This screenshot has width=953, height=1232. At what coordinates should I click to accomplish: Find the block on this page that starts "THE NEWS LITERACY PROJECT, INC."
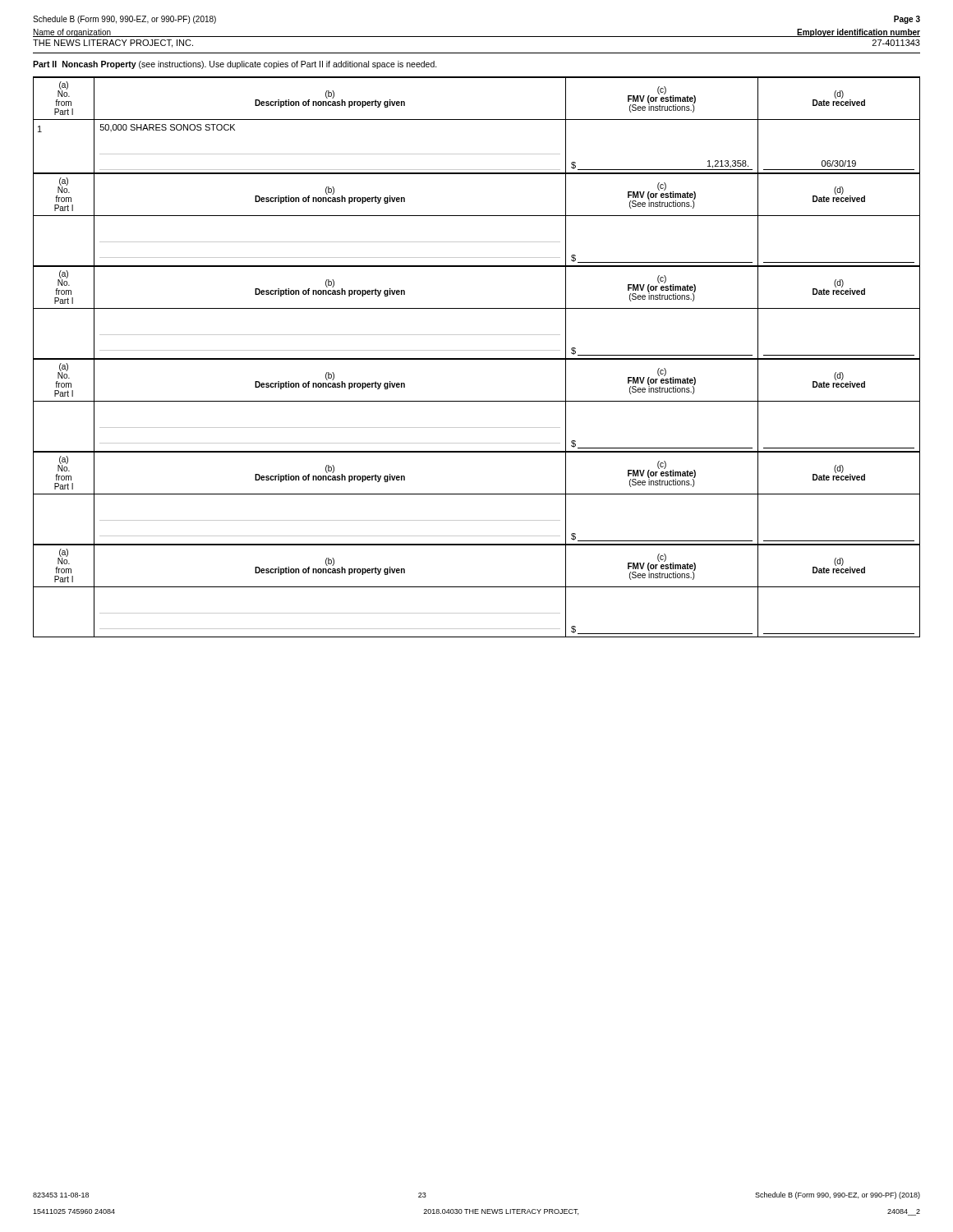(x=476, y=43)
